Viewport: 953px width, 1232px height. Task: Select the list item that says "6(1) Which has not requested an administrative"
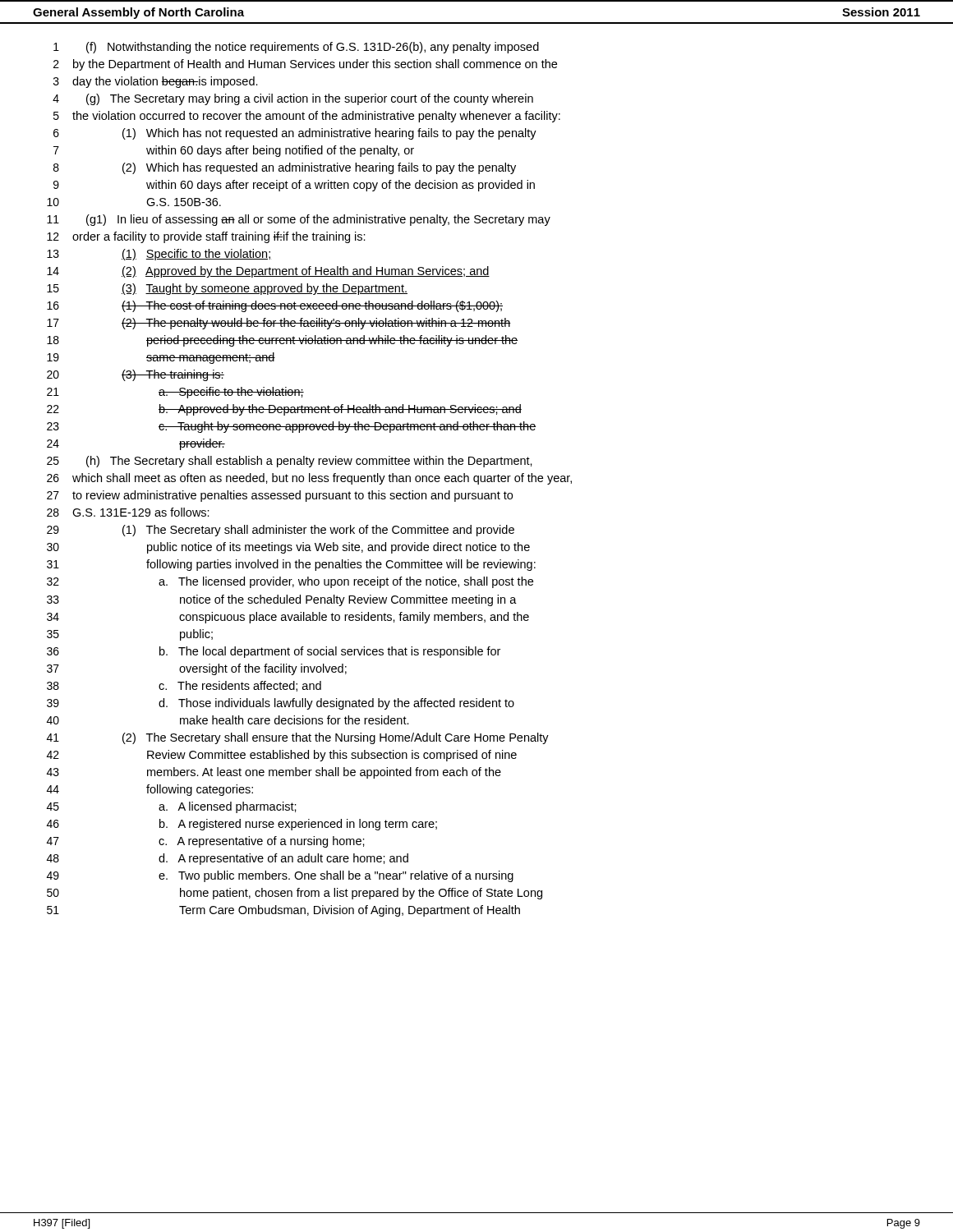click(x=476, y=142)
